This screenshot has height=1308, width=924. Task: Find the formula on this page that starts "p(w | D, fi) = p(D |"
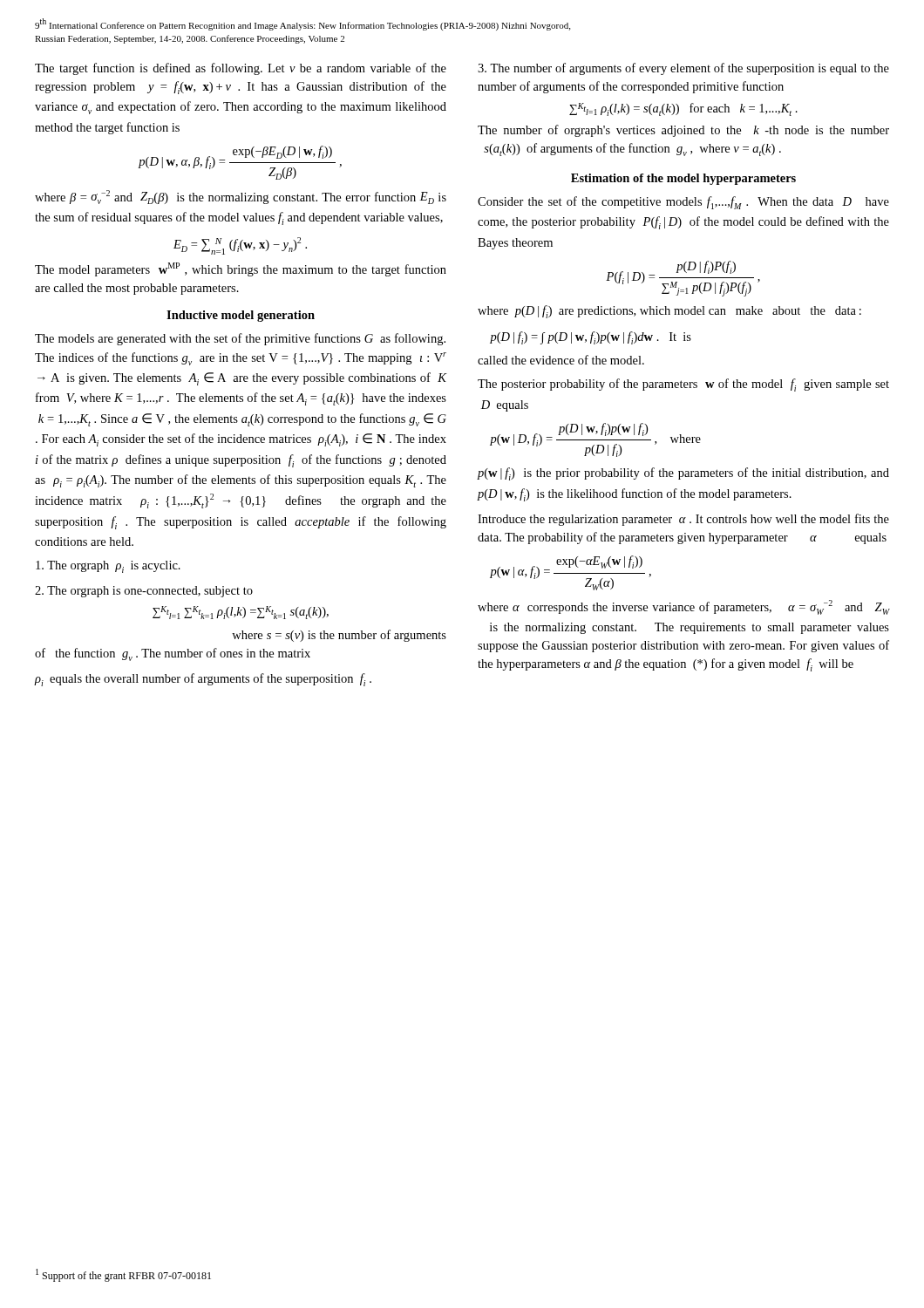coord(589,440)
